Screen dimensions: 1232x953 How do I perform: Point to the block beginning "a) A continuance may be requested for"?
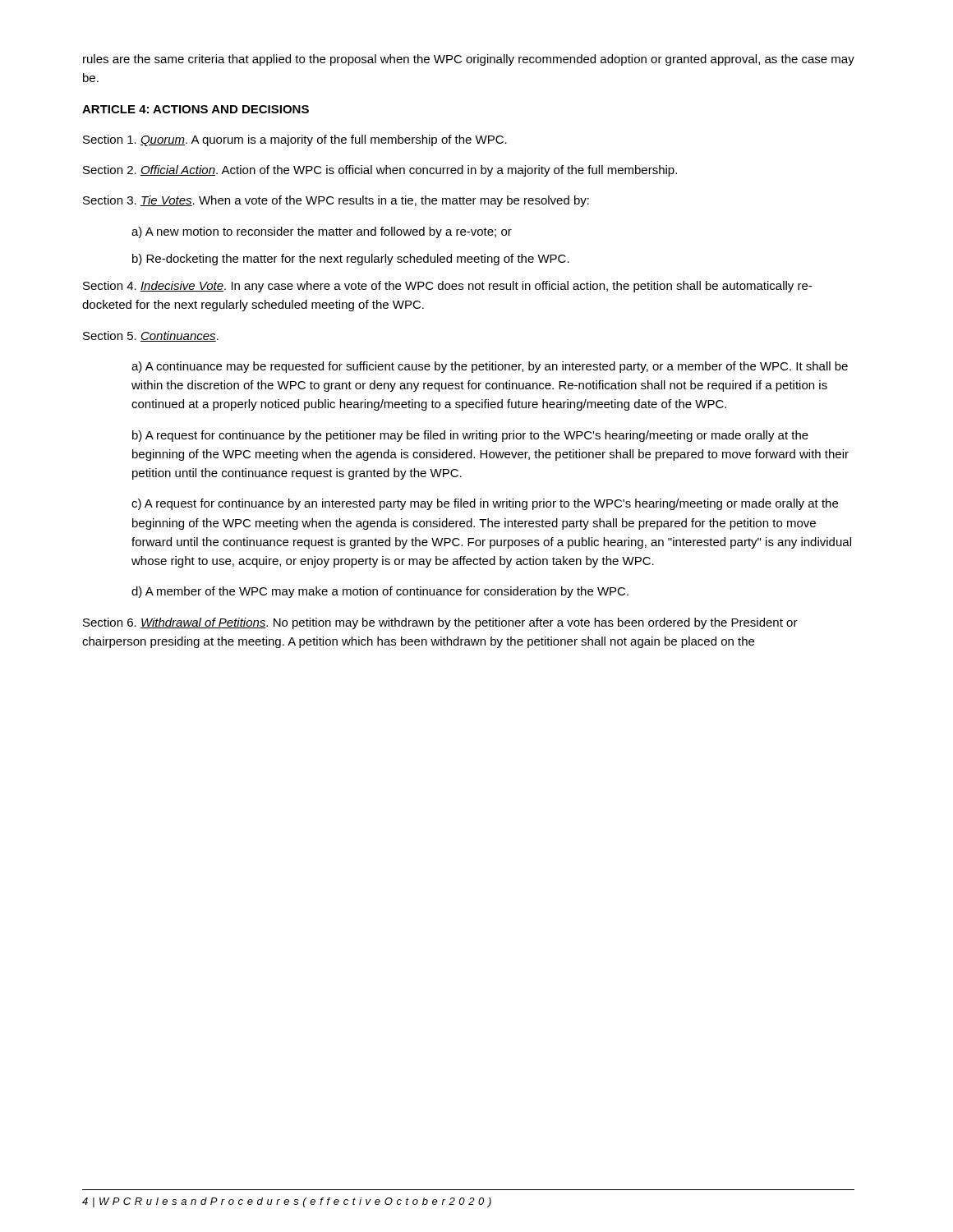click(490, 385)
